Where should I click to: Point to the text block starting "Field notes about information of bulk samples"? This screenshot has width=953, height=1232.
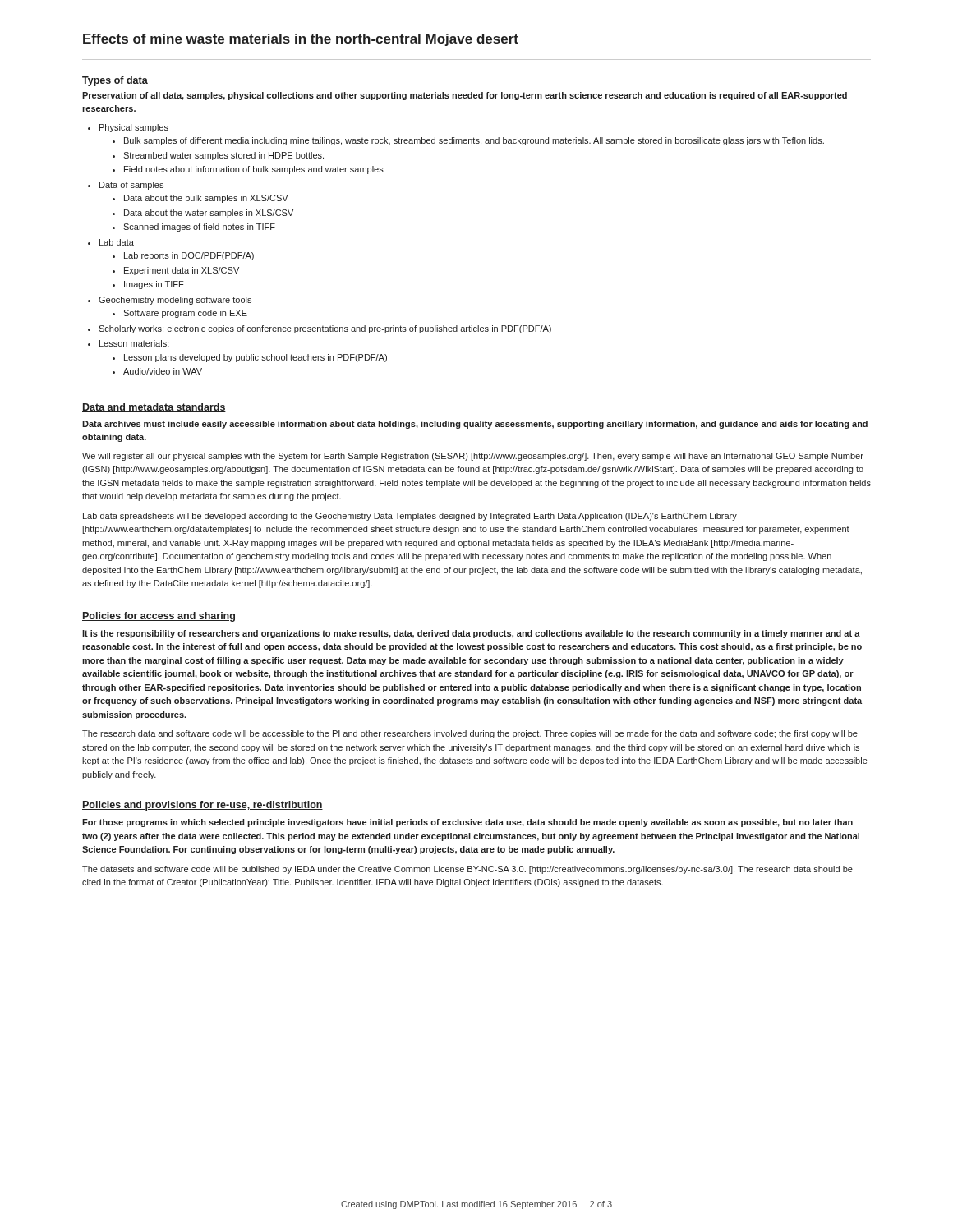(253, 170)
